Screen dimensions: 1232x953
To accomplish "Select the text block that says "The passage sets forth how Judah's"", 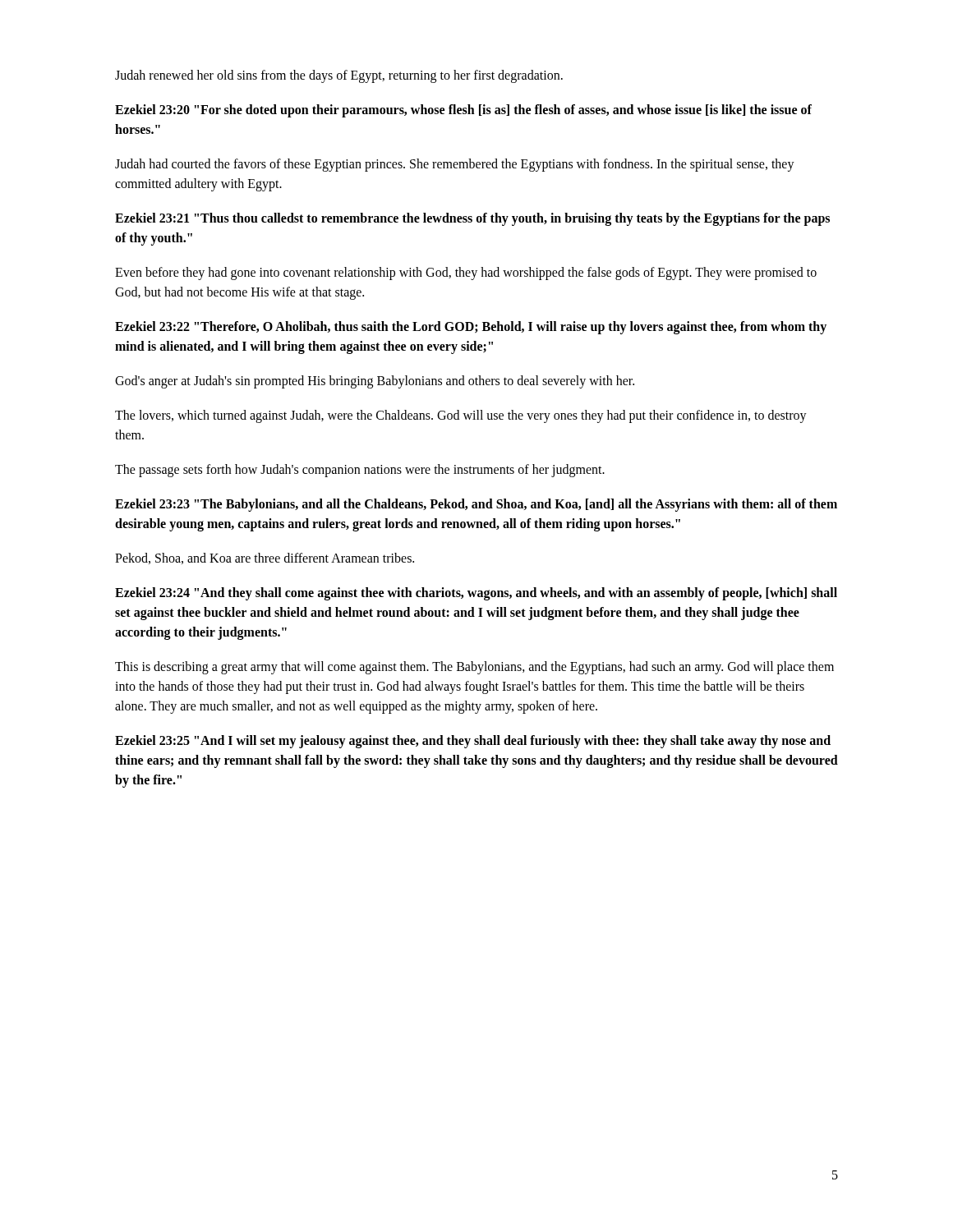I will (x=360, y=469).
